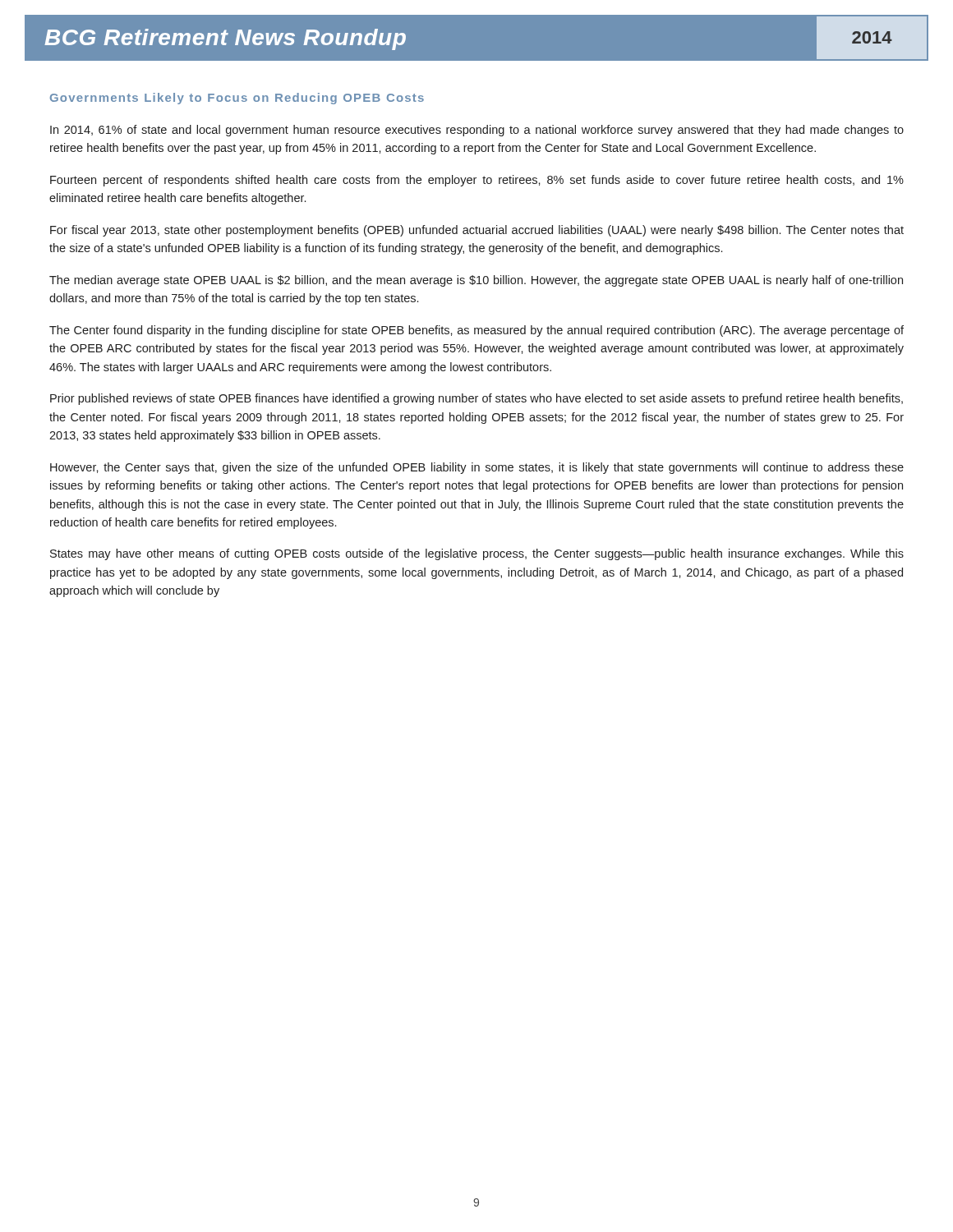Find the element starting "Governments Likely to Focus on Reducing OPEB"
The height and width of the screenshot is (1232, 953).
[237, 97]
